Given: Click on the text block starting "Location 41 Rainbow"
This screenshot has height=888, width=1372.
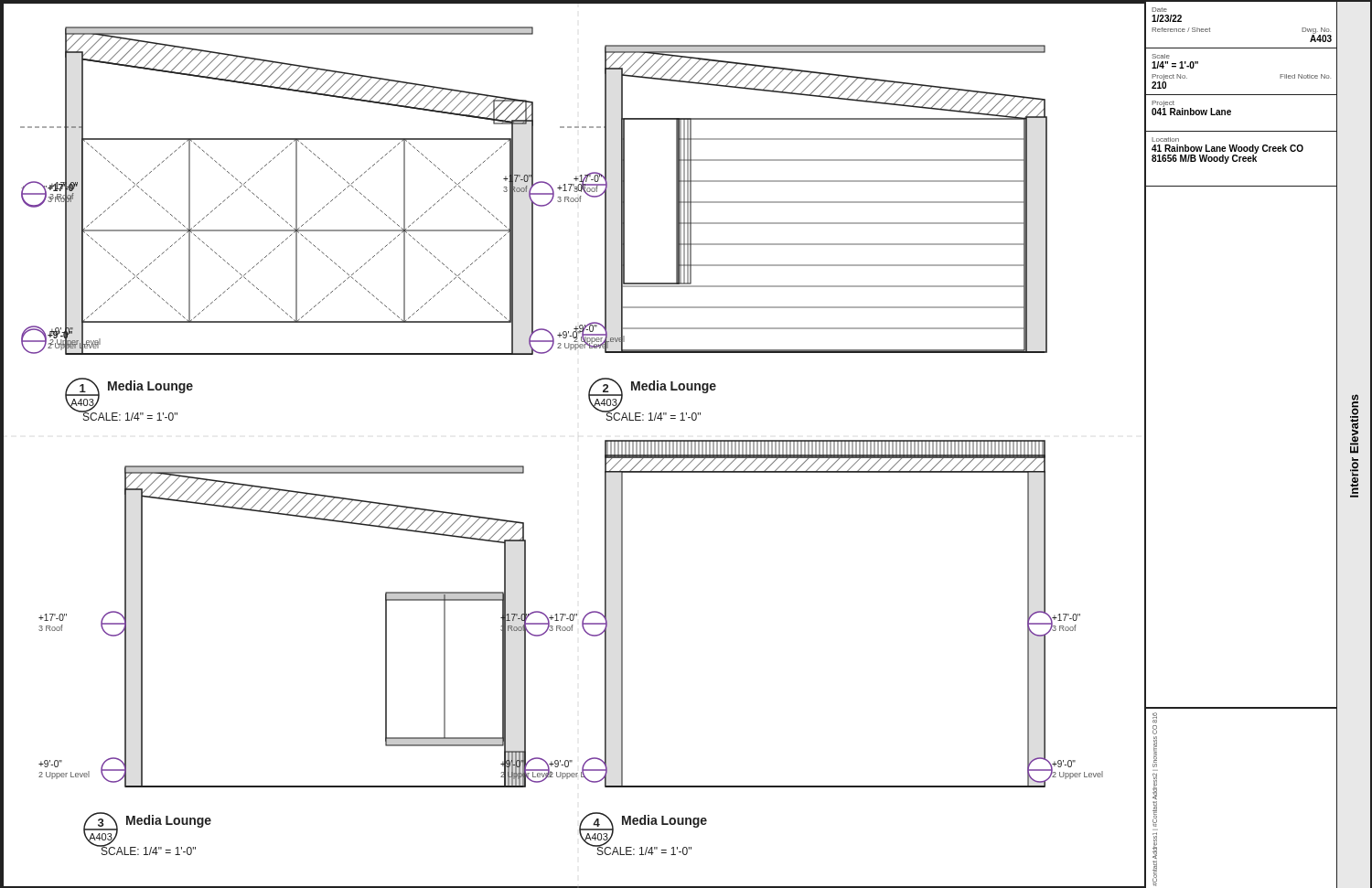Looking at the screenshot, I should 1242,149.
